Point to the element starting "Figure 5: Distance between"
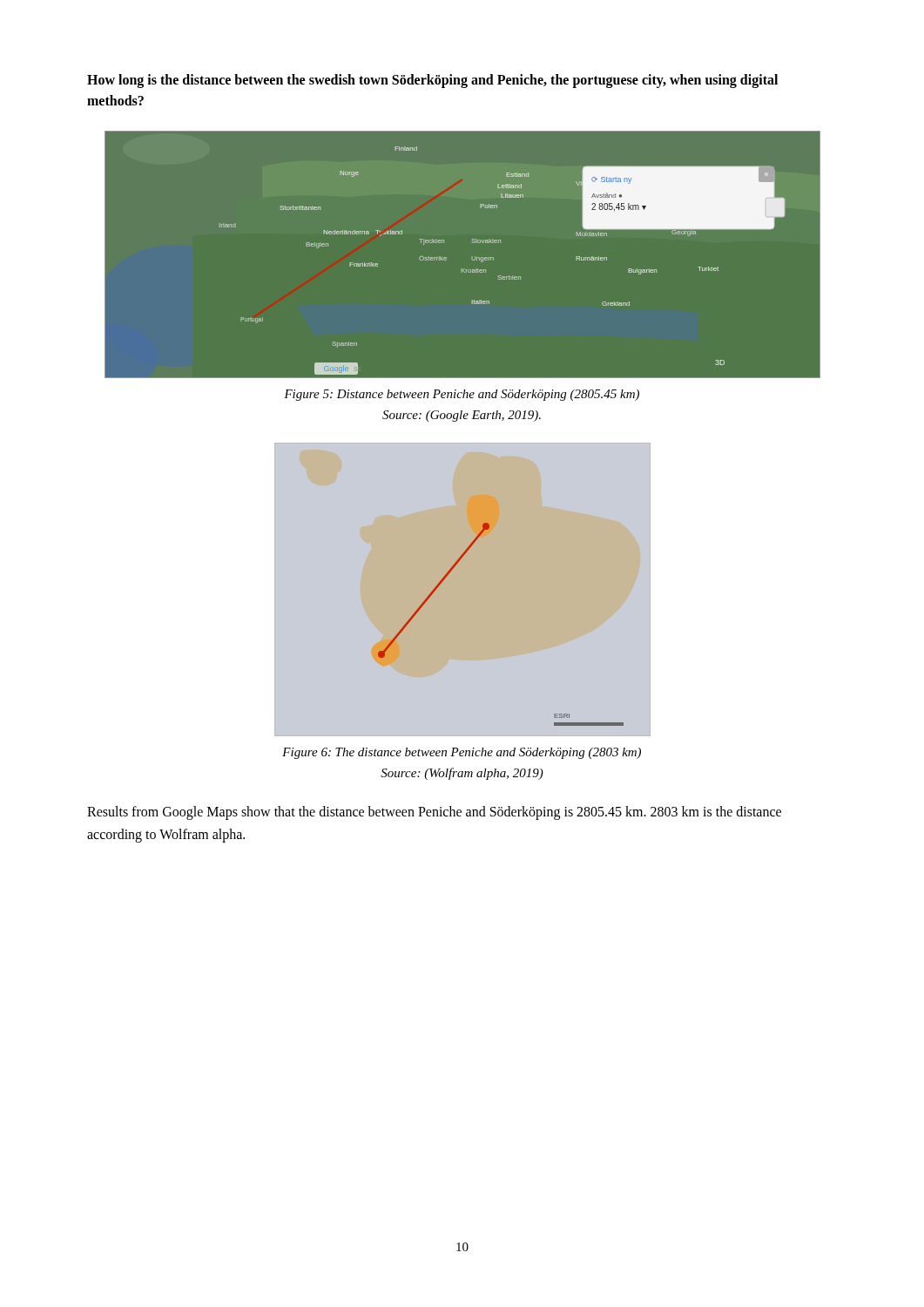 click(x=462, y=404)
